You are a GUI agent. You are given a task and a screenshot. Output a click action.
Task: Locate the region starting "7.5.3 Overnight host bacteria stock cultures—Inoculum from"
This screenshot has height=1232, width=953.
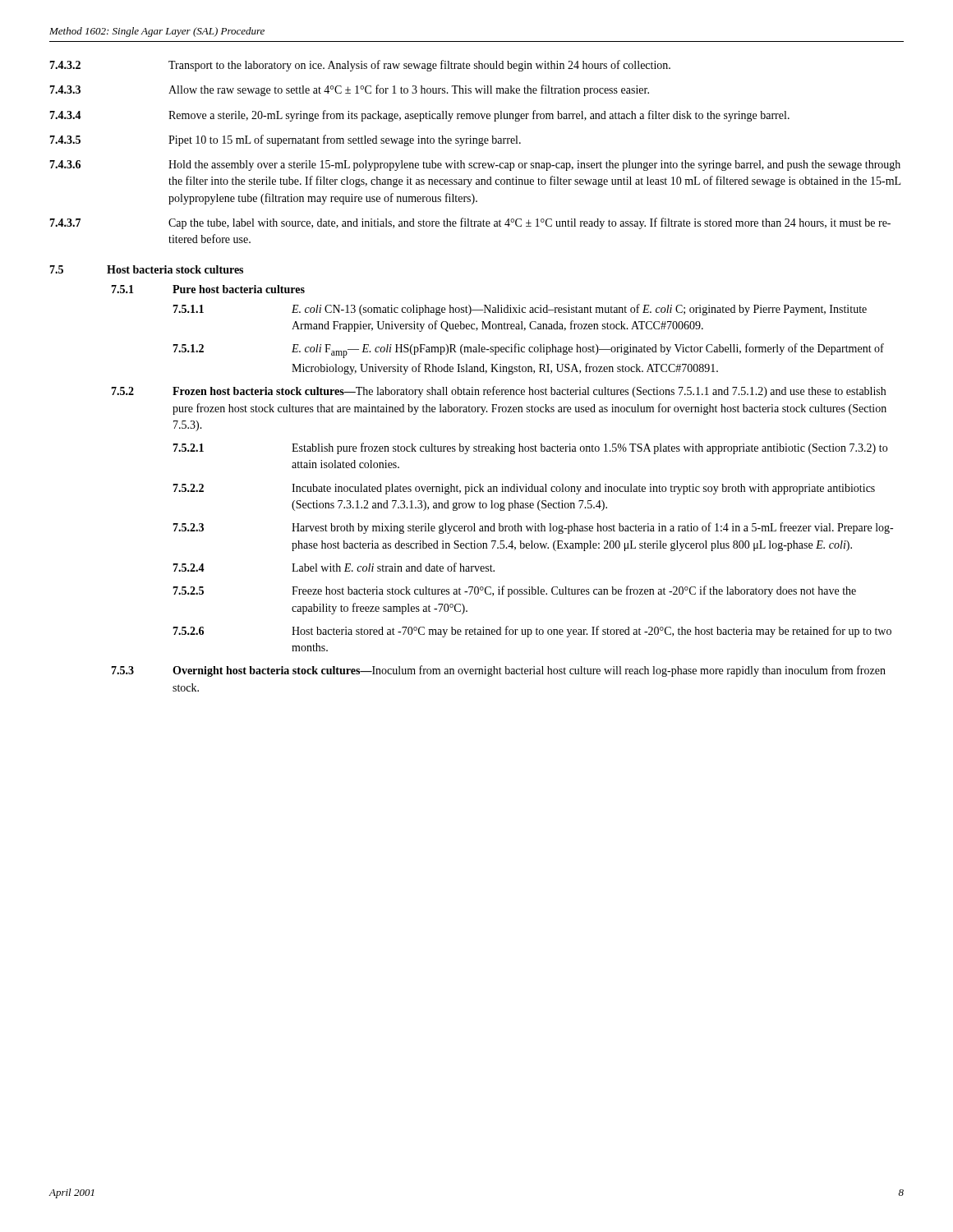[507, 680]
